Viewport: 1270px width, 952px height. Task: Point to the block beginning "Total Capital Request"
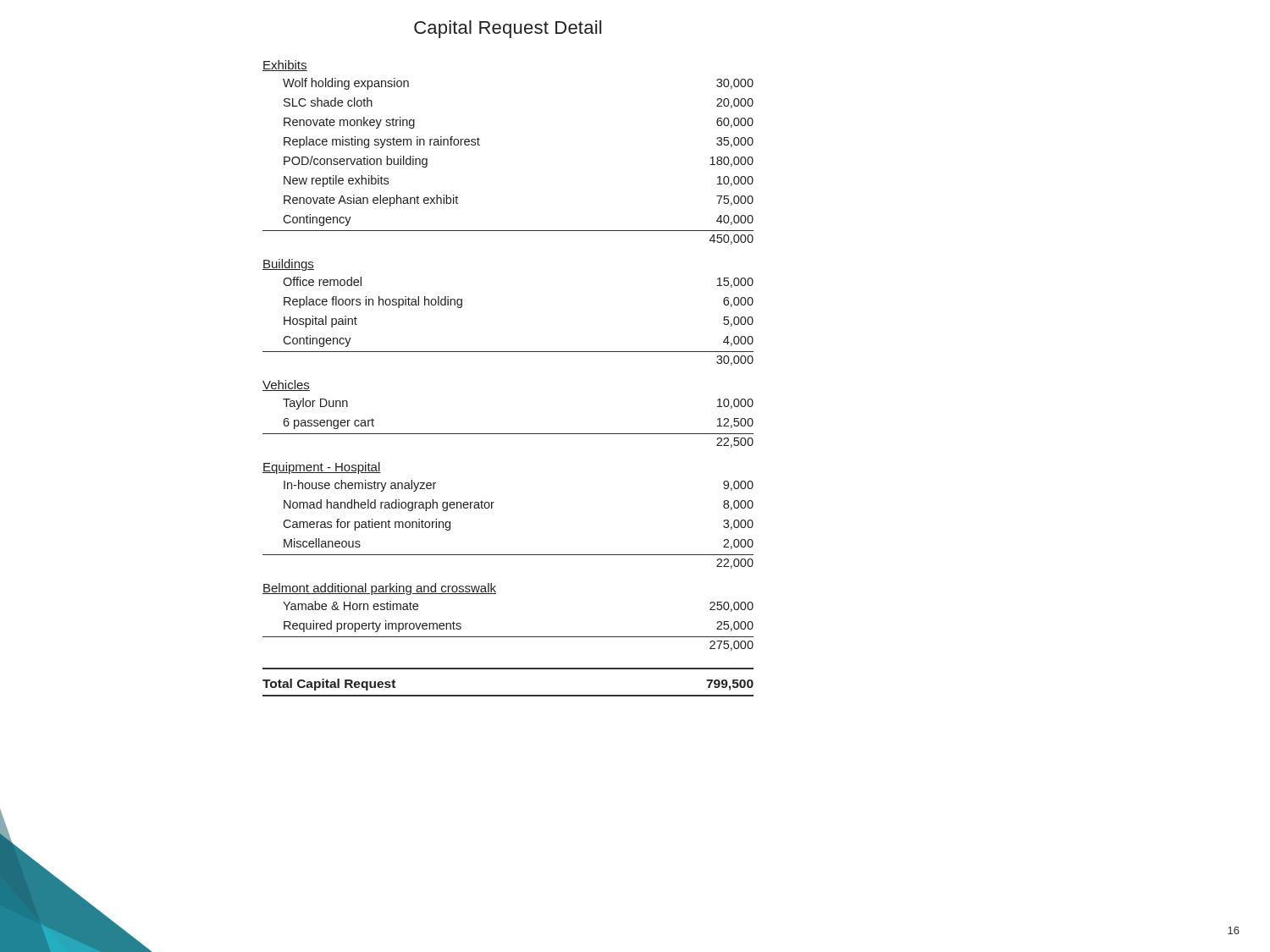[x=508, y=684]
